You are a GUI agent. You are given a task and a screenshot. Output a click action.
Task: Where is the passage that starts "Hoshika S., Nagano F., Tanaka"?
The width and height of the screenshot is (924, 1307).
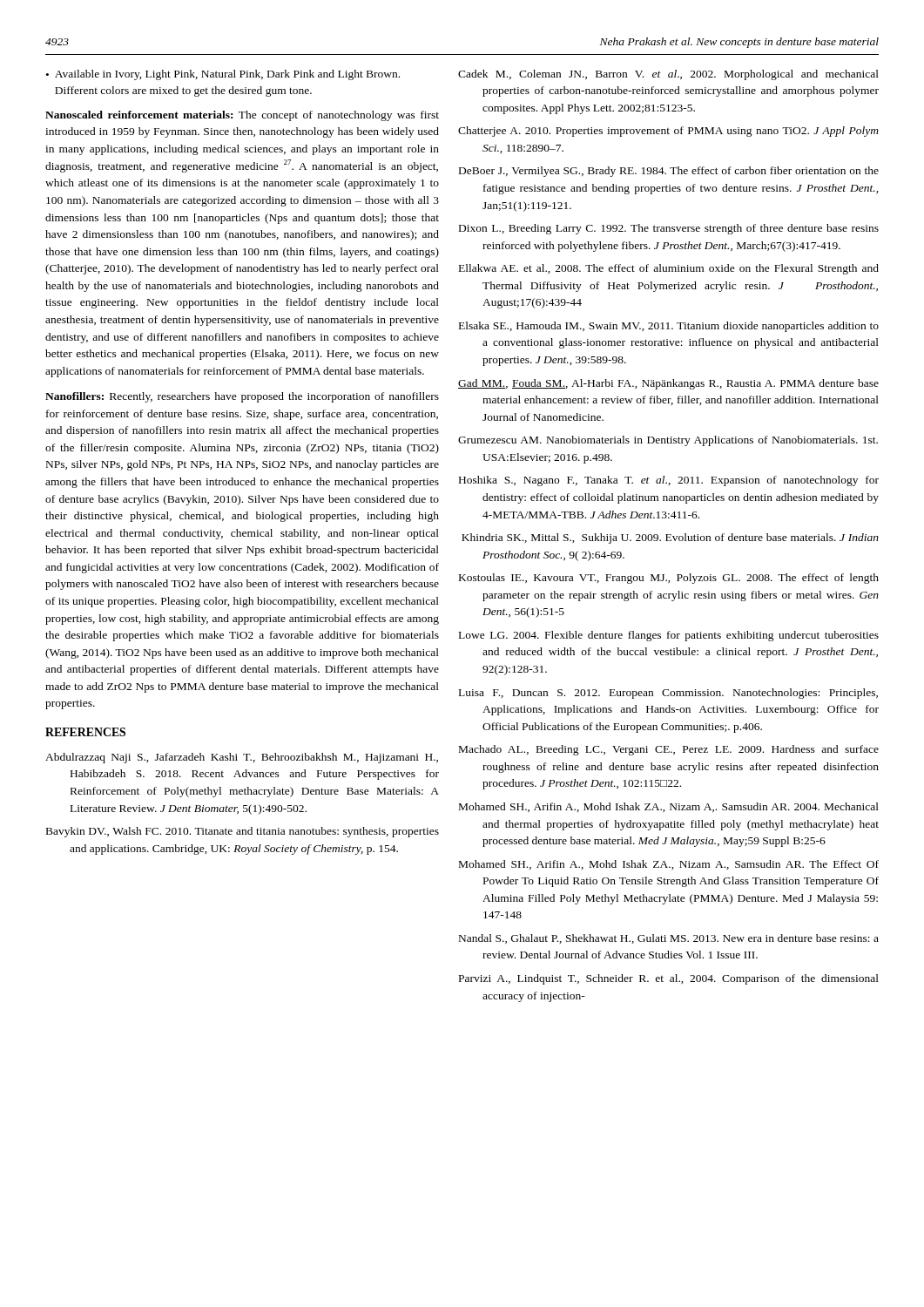click(x=668, y=497)
